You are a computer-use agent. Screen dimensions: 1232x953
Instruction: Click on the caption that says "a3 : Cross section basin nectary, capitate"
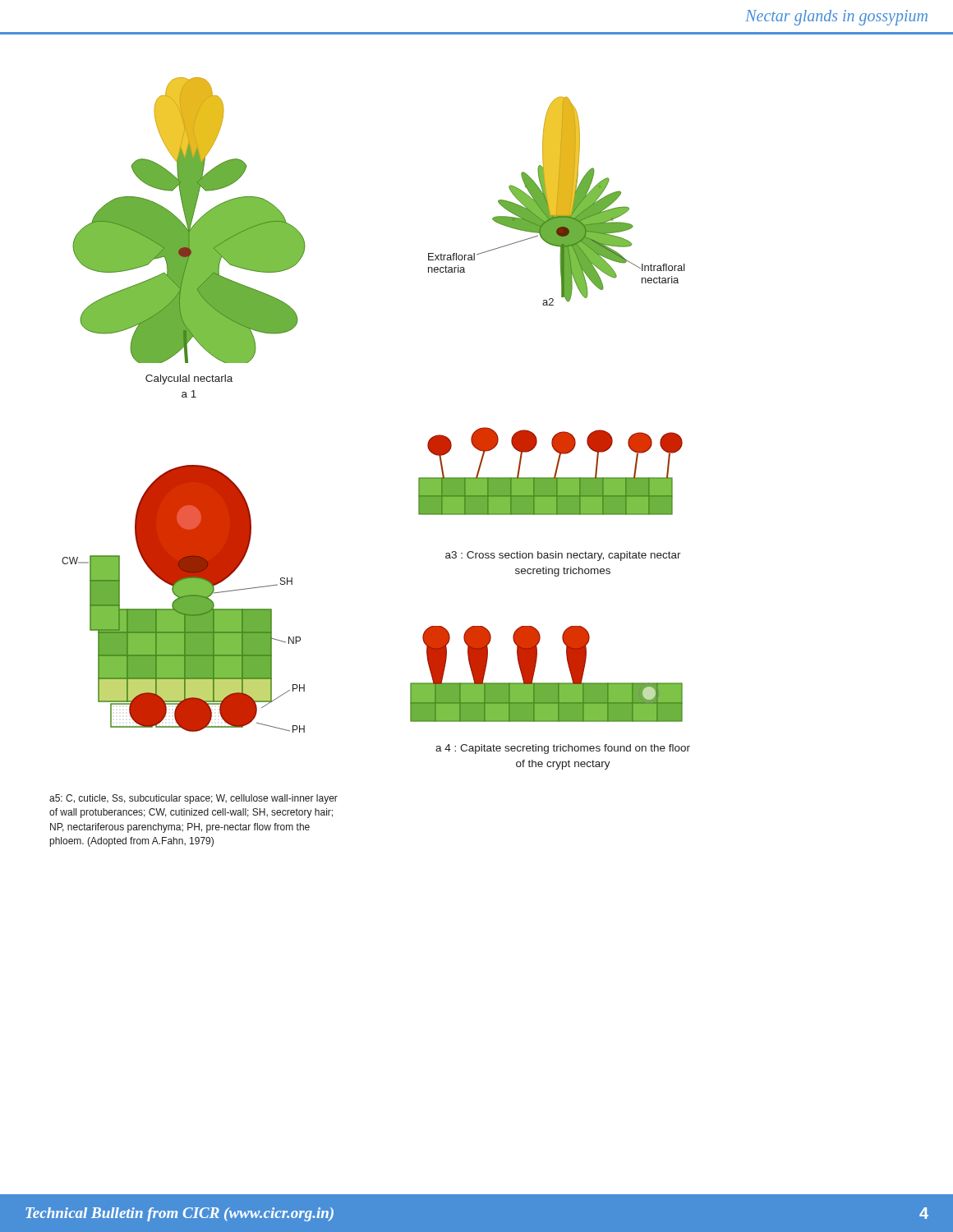[563, 563]
